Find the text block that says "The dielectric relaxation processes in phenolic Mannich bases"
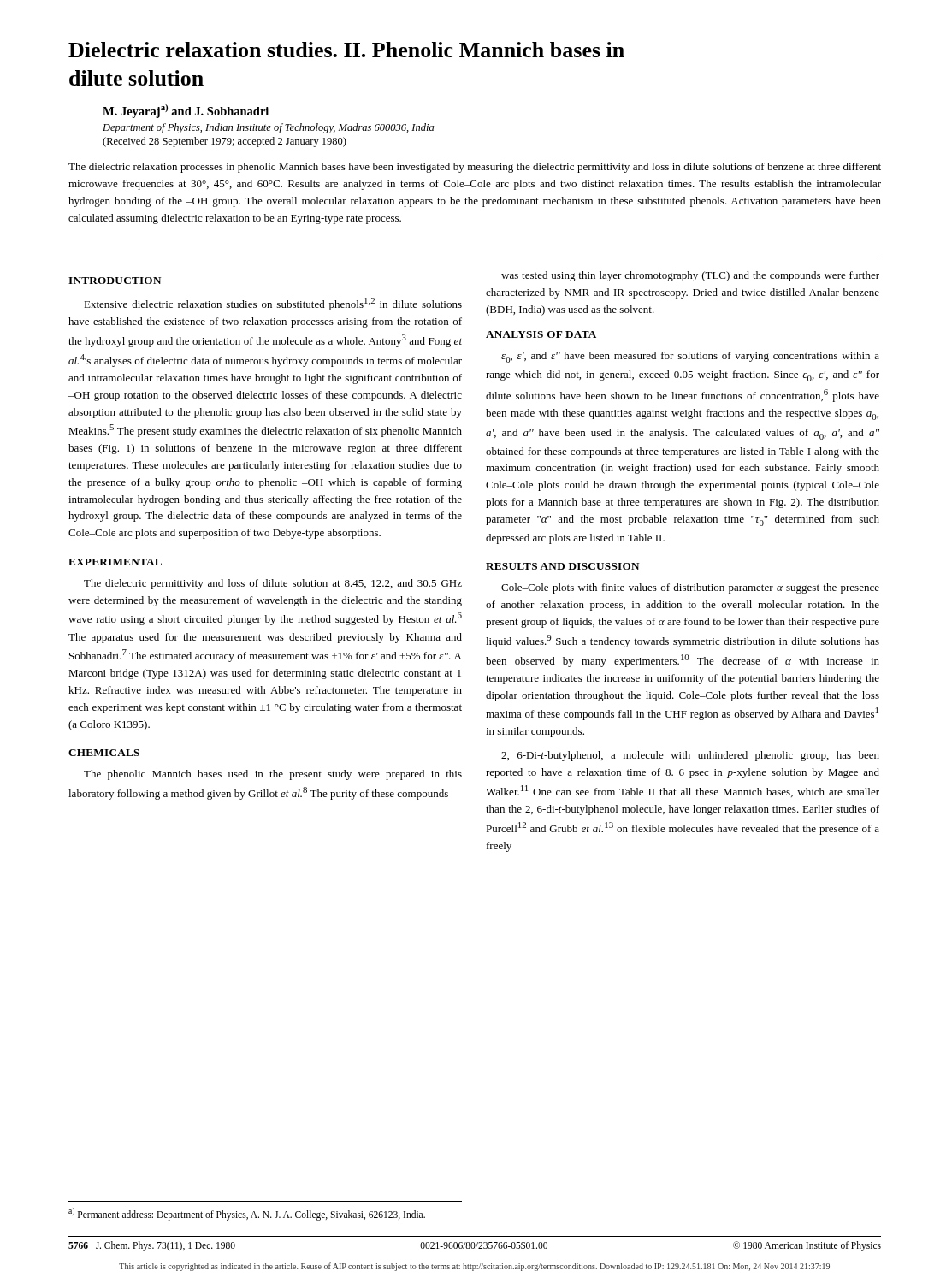Screen dimensions: 1283x952 (475, 192)
